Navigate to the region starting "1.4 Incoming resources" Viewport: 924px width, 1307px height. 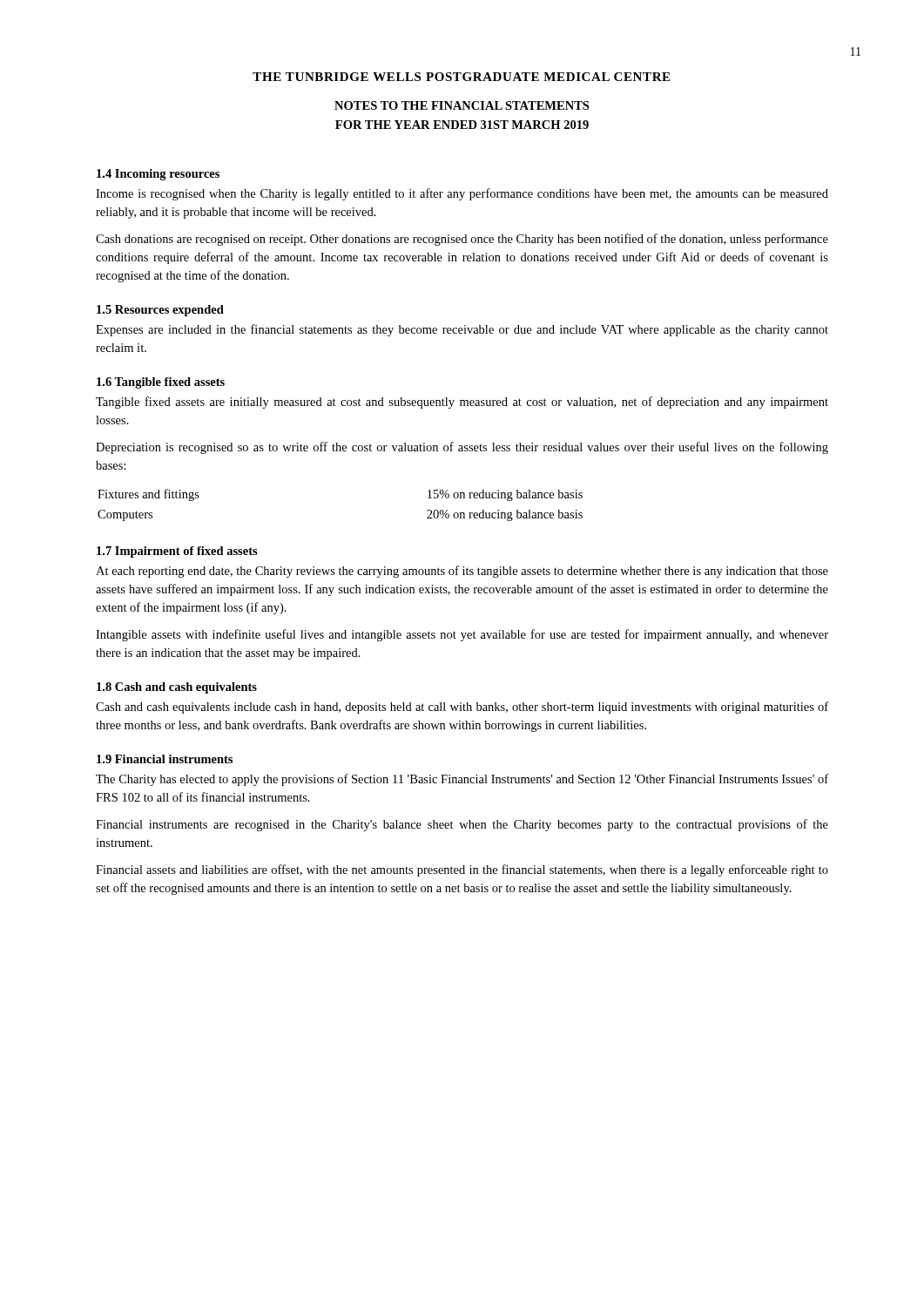point(158,173)
